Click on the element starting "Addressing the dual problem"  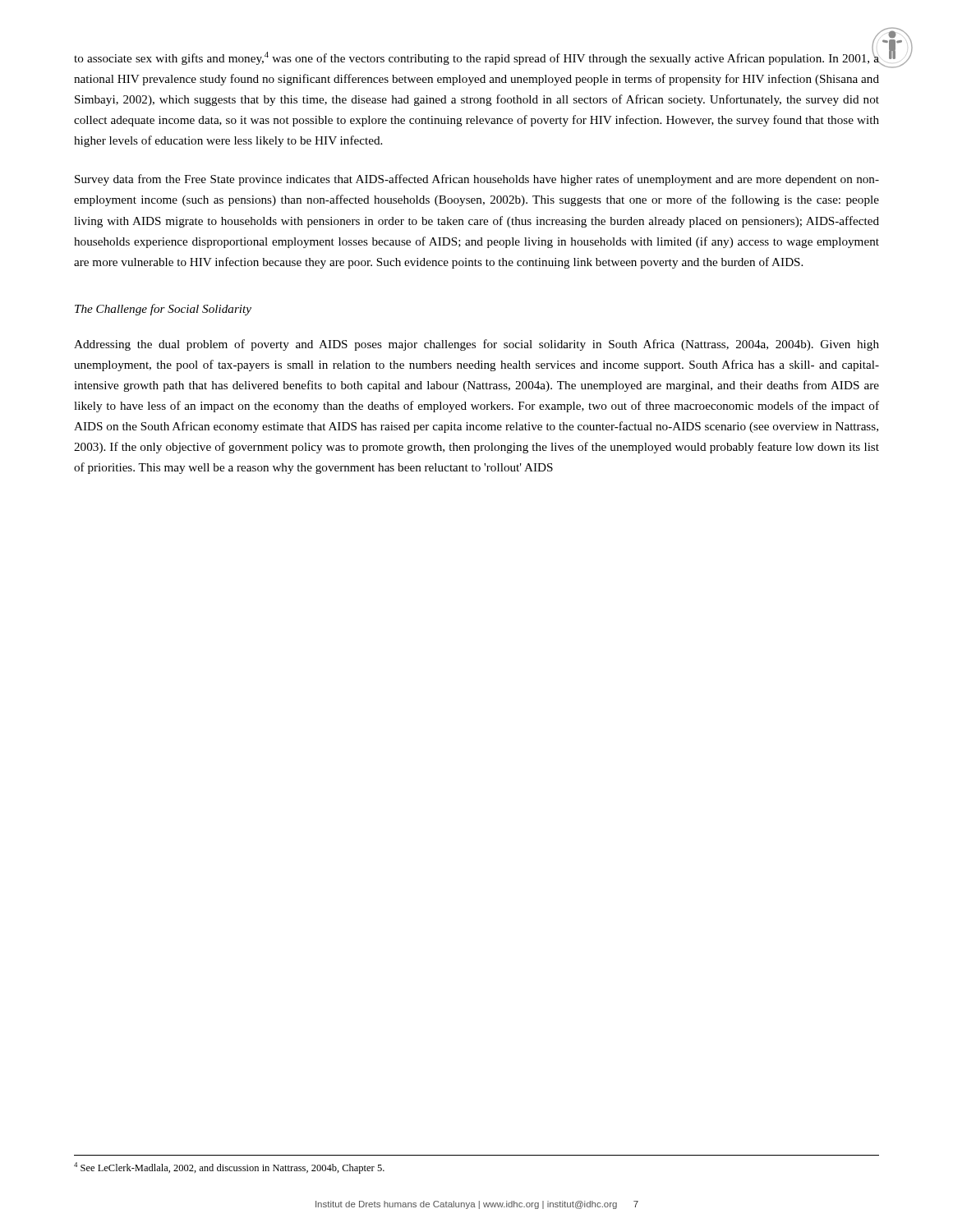pos(476,405)
